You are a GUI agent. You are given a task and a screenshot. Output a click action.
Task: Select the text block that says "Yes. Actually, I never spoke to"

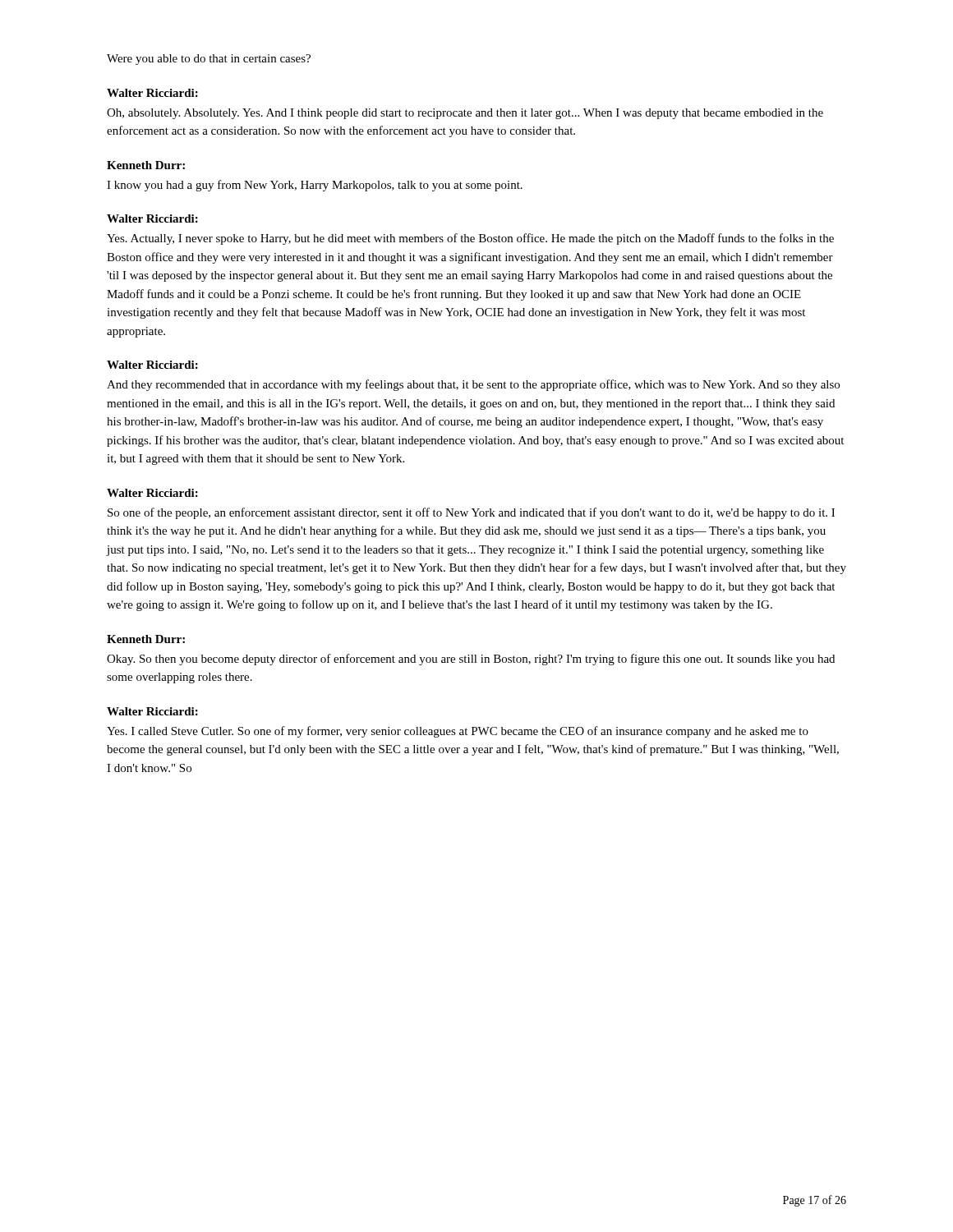[x=470, y=284]
